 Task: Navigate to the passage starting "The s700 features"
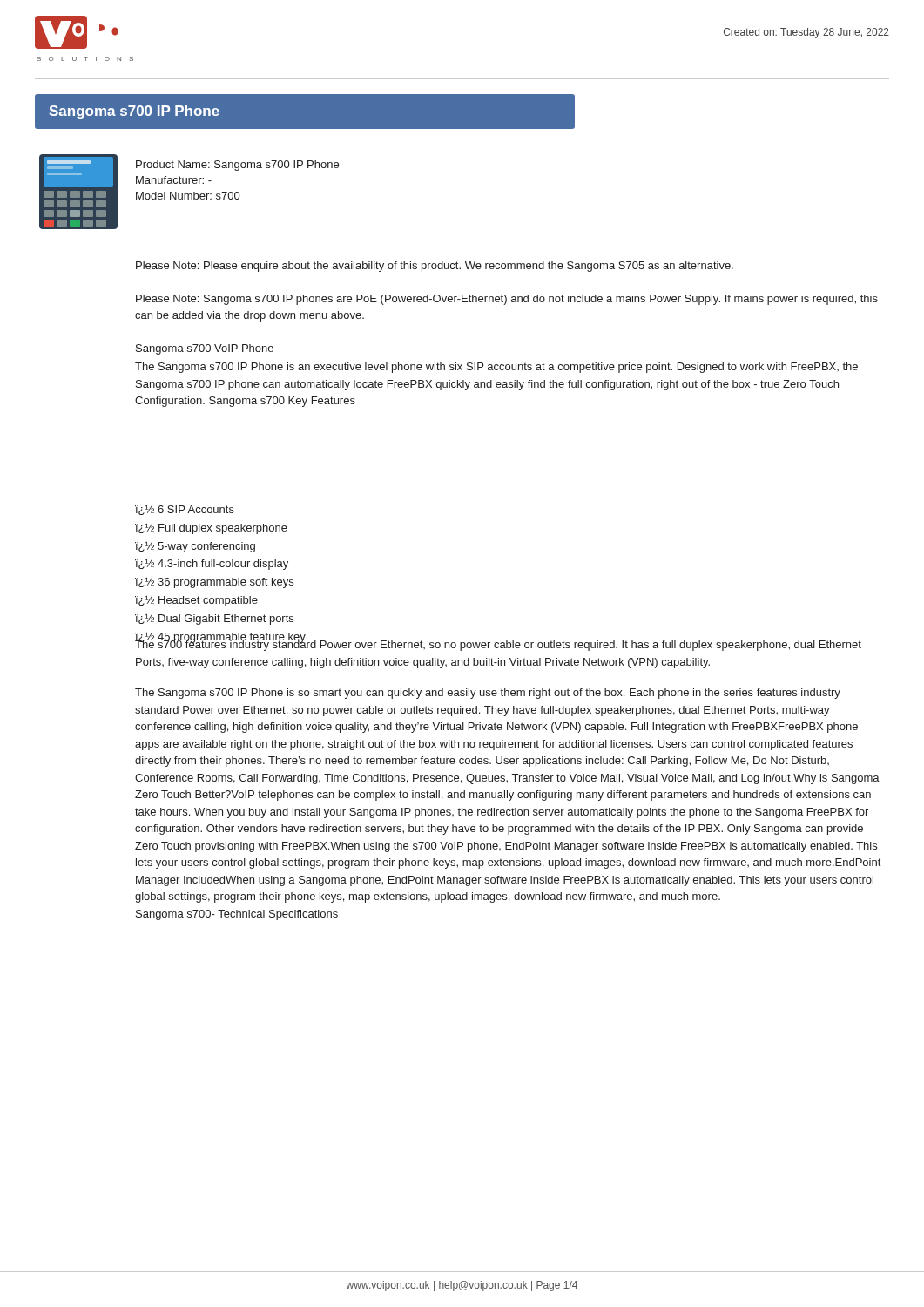tap(509, 653)
